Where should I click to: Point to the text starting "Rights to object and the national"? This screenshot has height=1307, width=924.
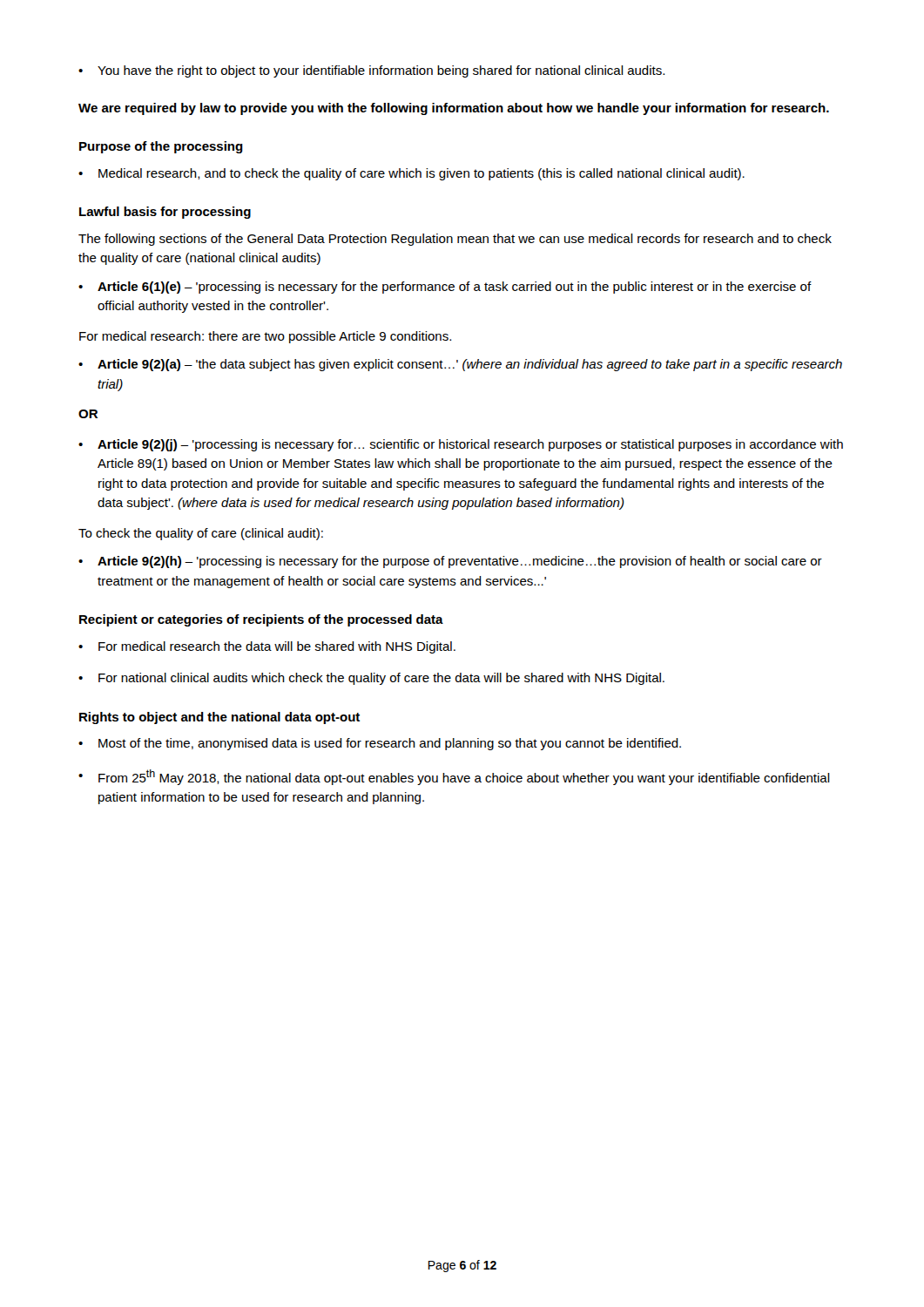tap(219, 716)
